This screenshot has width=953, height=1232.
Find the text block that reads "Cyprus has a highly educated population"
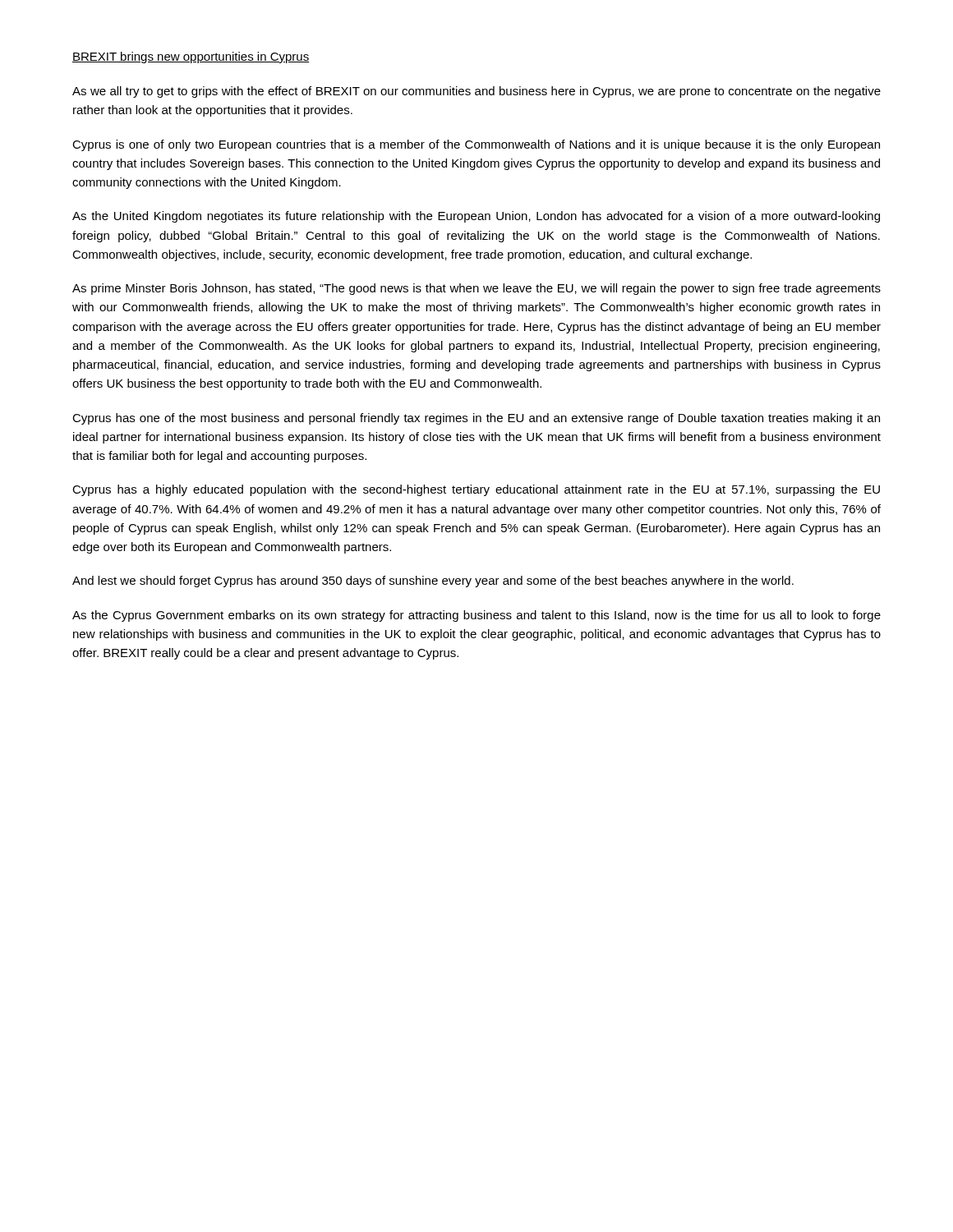point(476,518)
